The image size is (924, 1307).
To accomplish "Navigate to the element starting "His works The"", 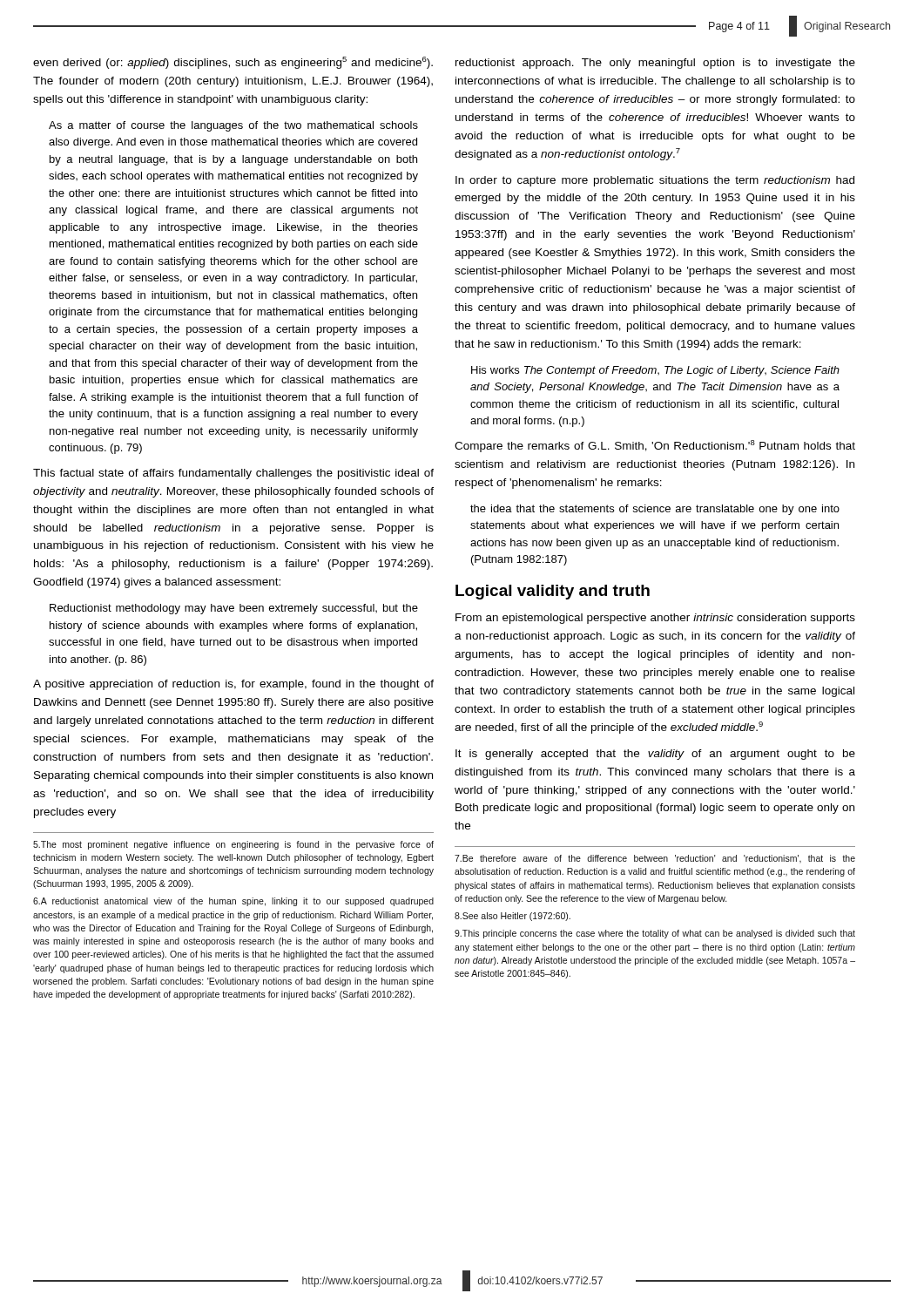I will pos(655,395).
